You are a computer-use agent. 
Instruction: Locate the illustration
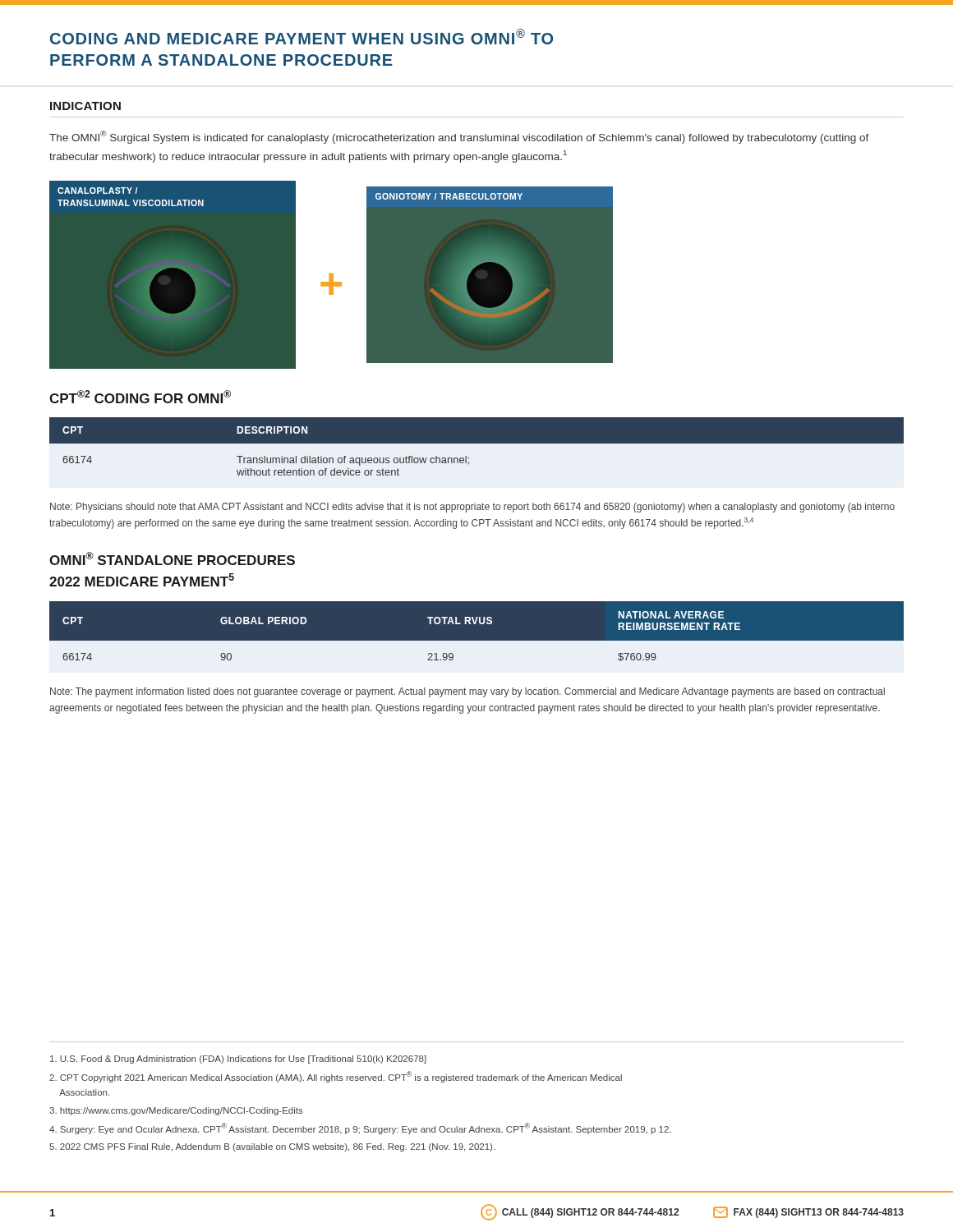click(476, 275)
